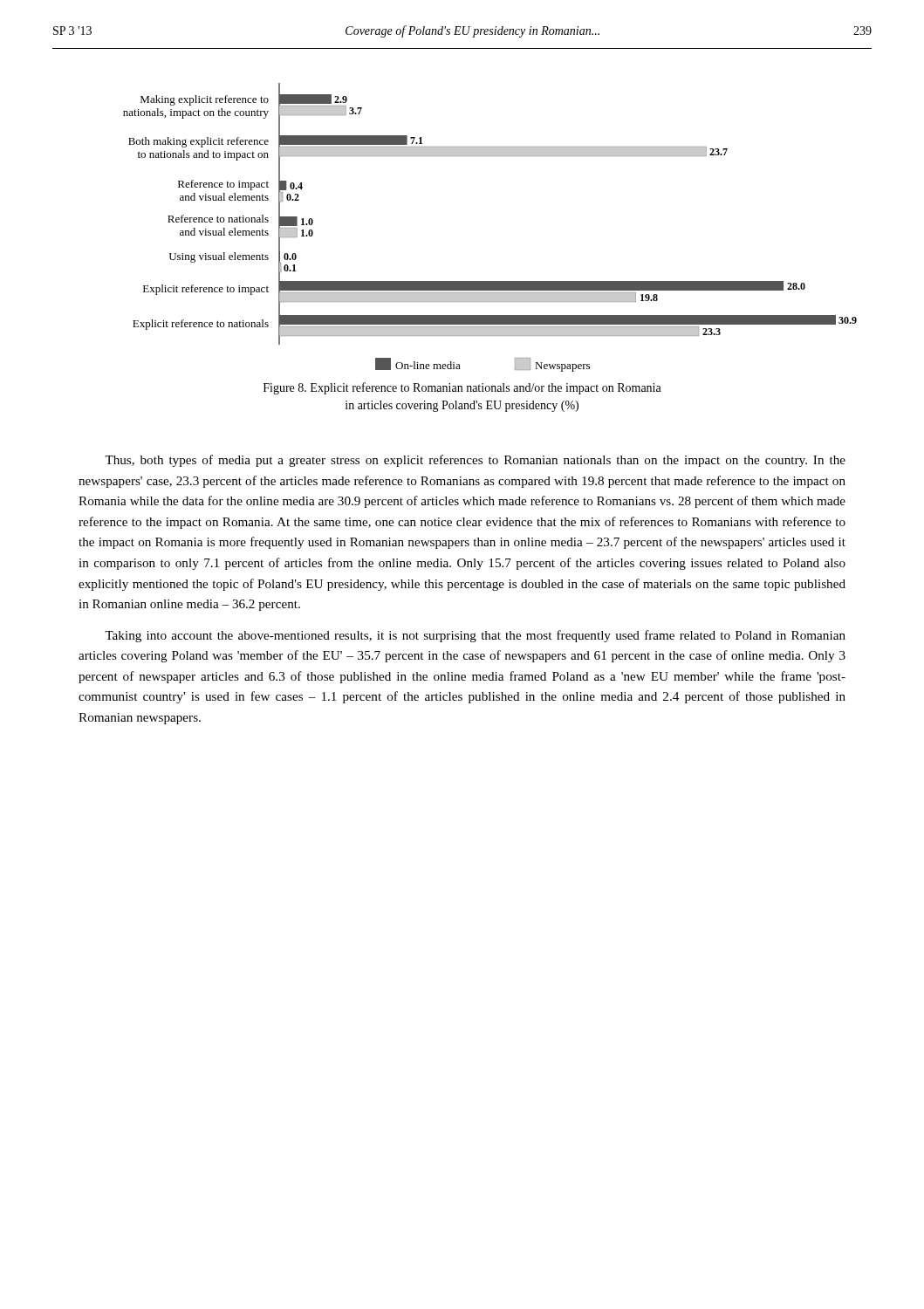Click on the text block starting "Figure 8. Explicit reference to Romanian"
The image size is (924, 1309).
click(462, 396)
